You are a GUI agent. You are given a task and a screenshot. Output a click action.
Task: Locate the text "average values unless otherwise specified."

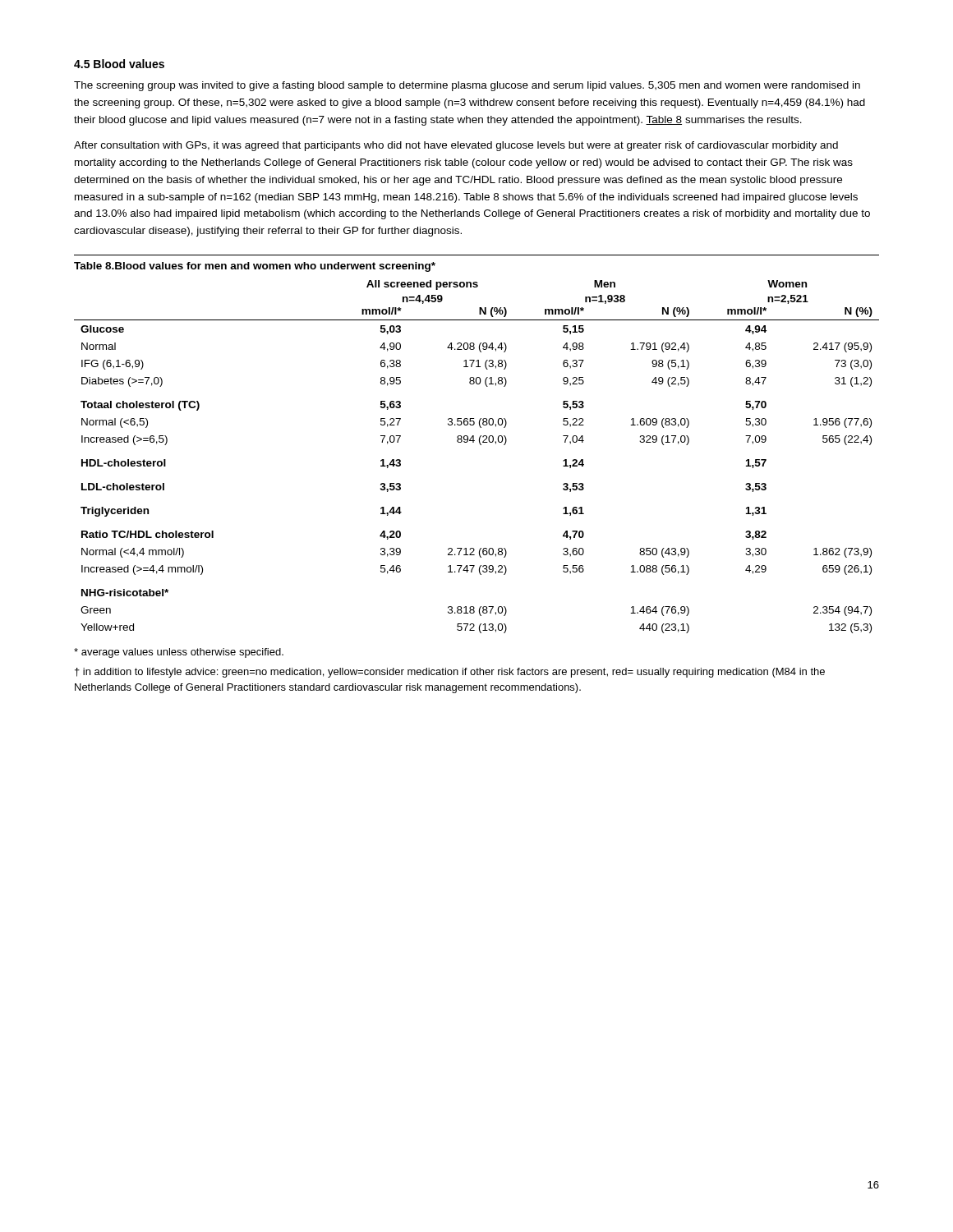(x=179, y=652)
